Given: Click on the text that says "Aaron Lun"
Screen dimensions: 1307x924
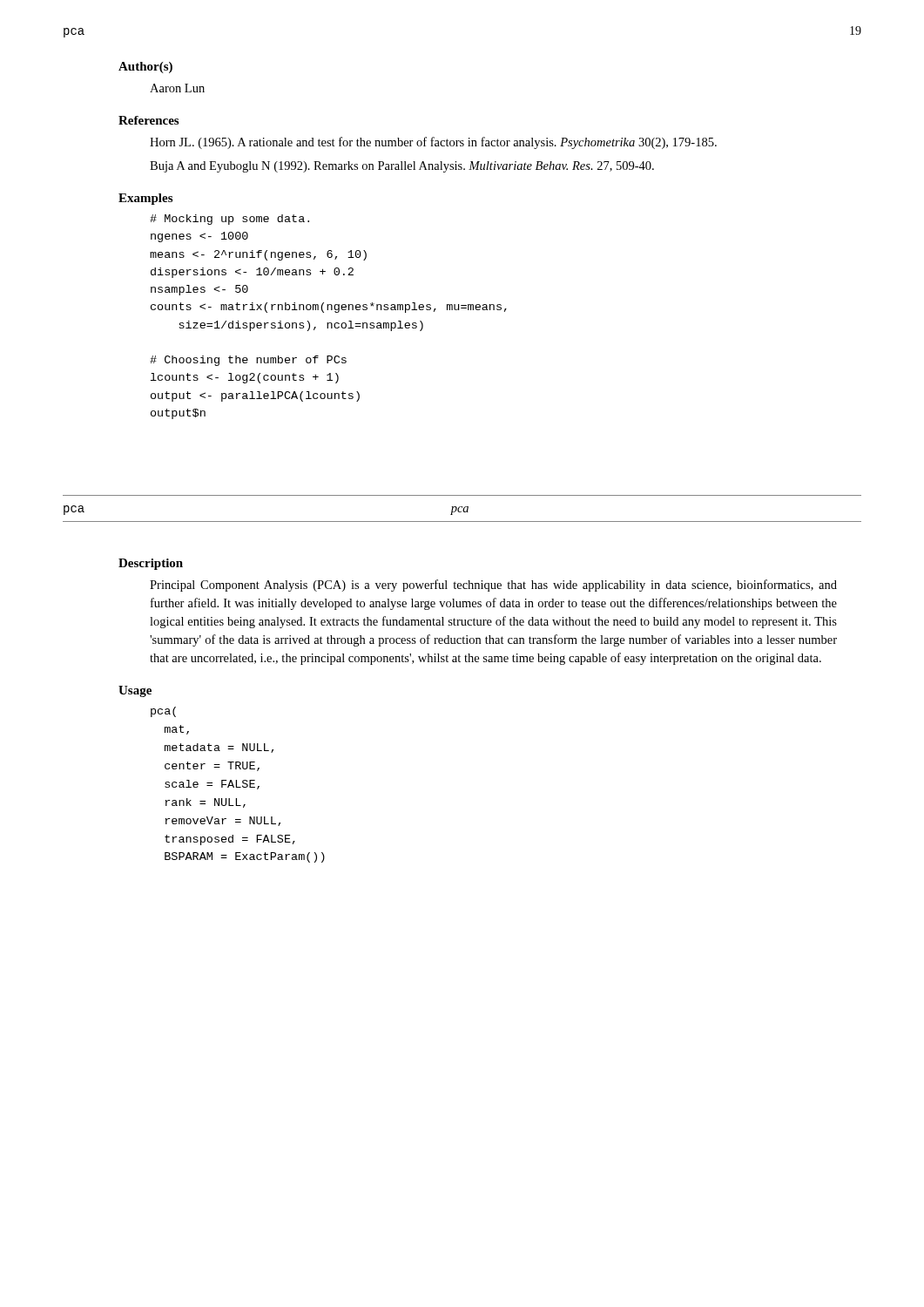Looking at the screenshot, I should click(177, 88).
